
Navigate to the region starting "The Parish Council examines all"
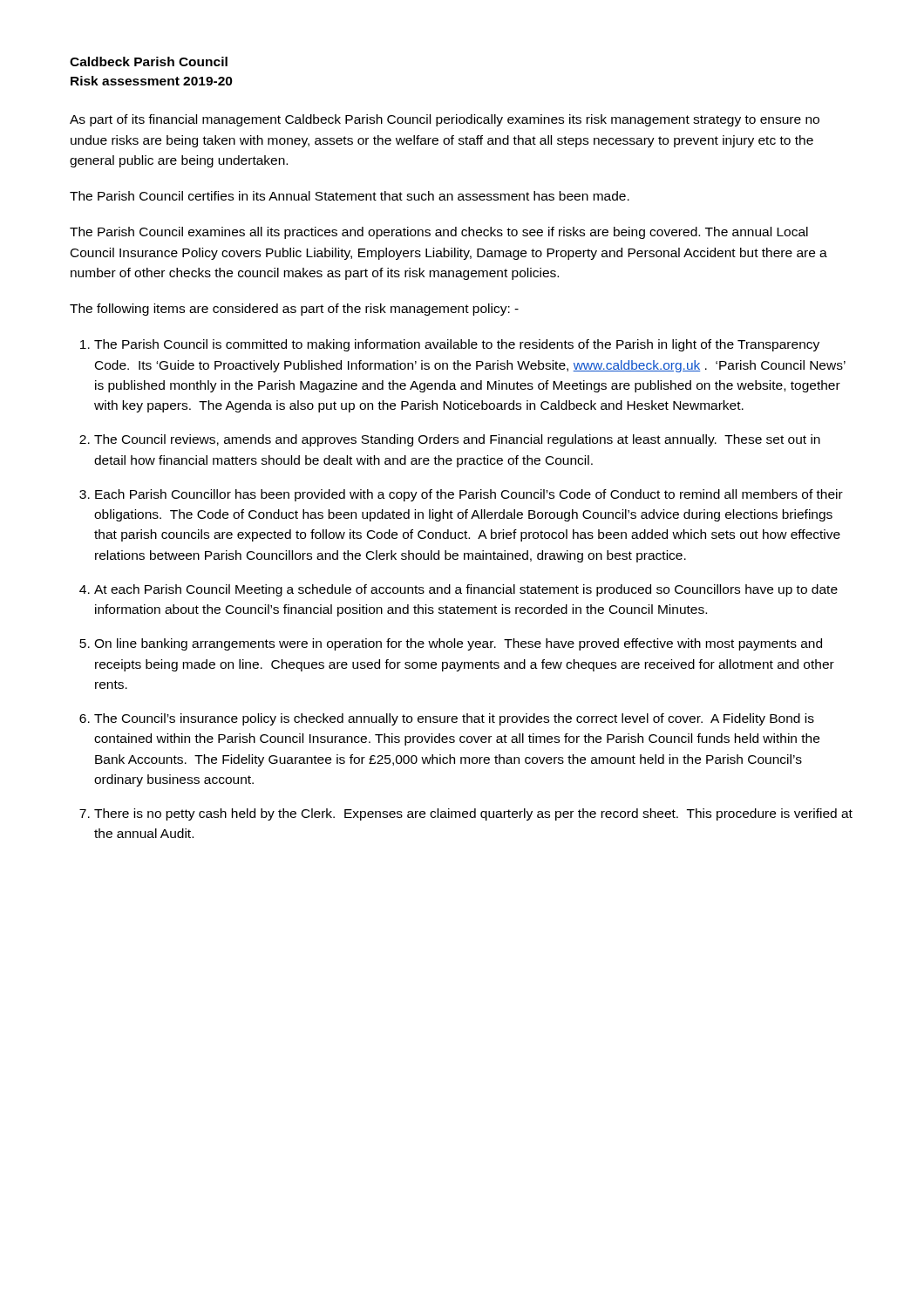point(462,252)
